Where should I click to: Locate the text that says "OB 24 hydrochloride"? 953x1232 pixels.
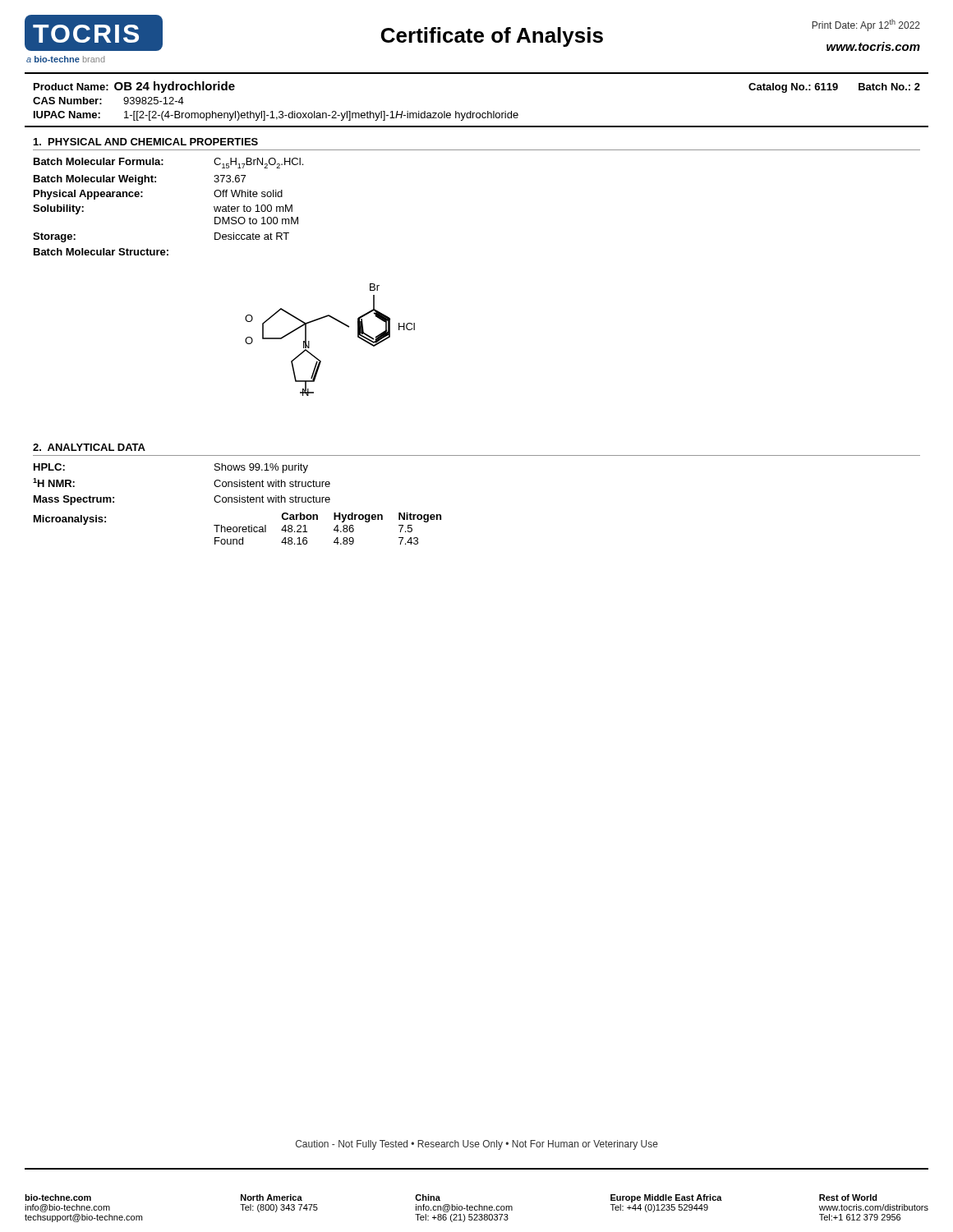click(x=174, y=86)
